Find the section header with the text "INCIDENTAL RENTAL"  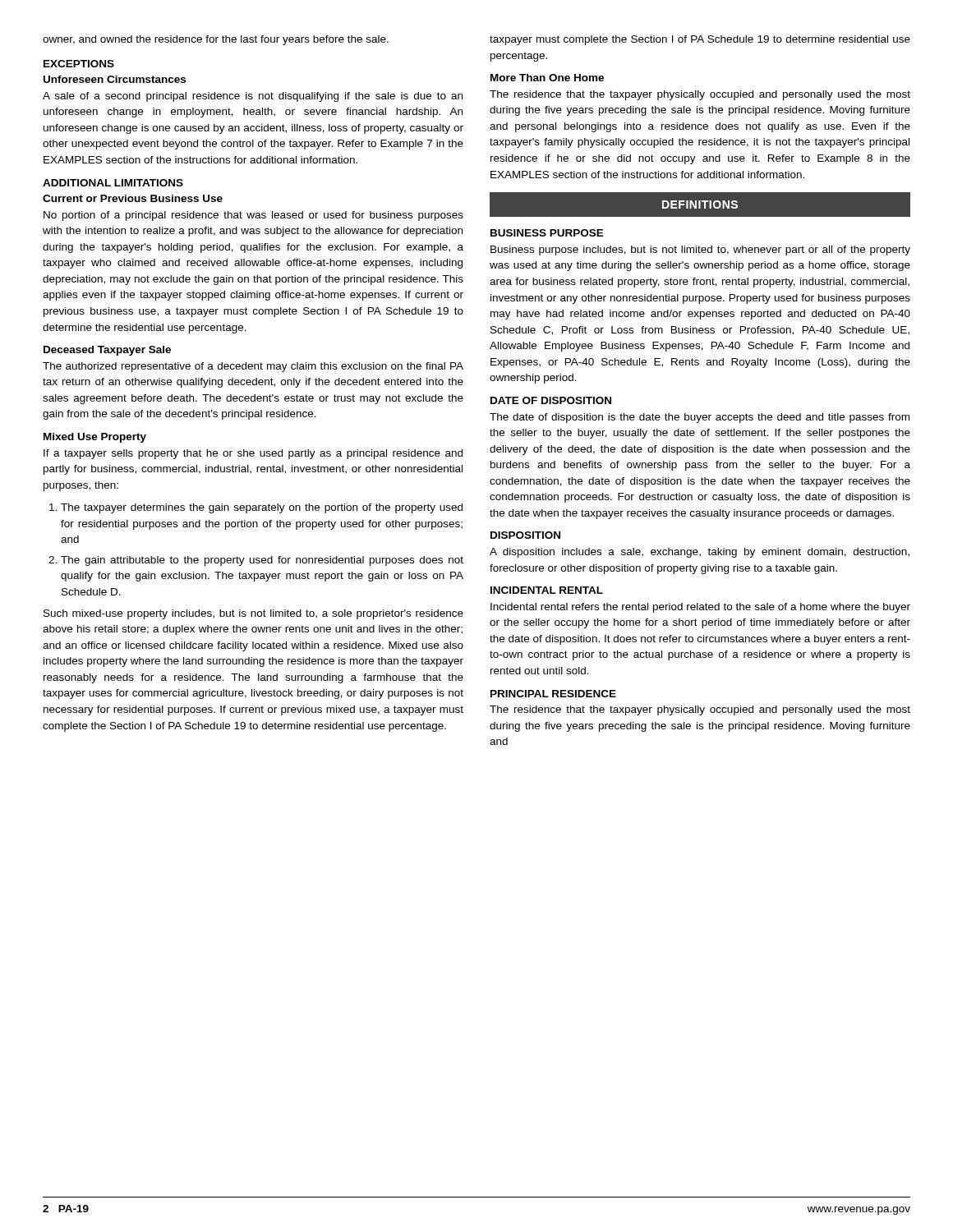coord(546,590)
